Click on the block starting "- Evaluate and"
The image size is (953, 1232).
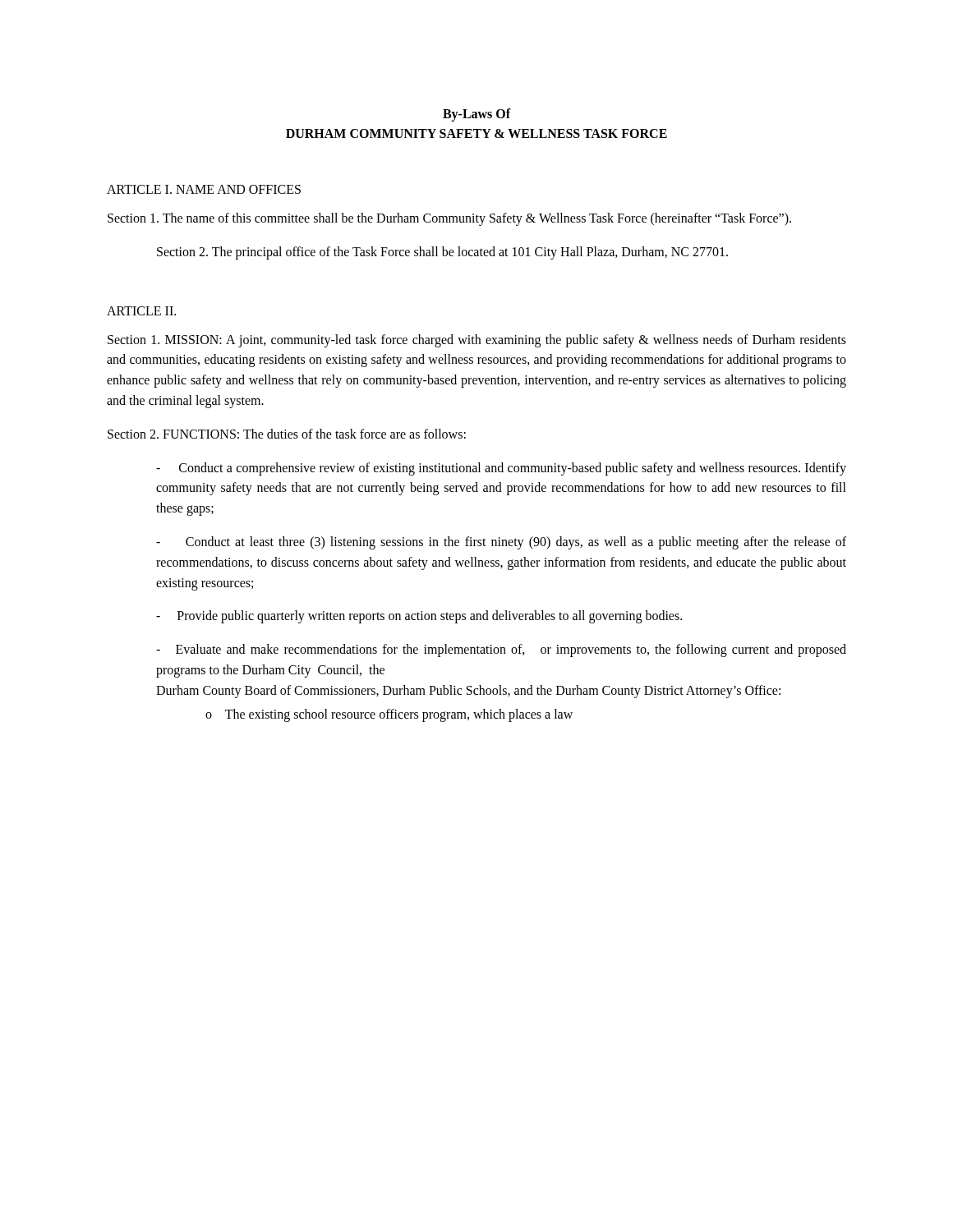pos(501,650)
